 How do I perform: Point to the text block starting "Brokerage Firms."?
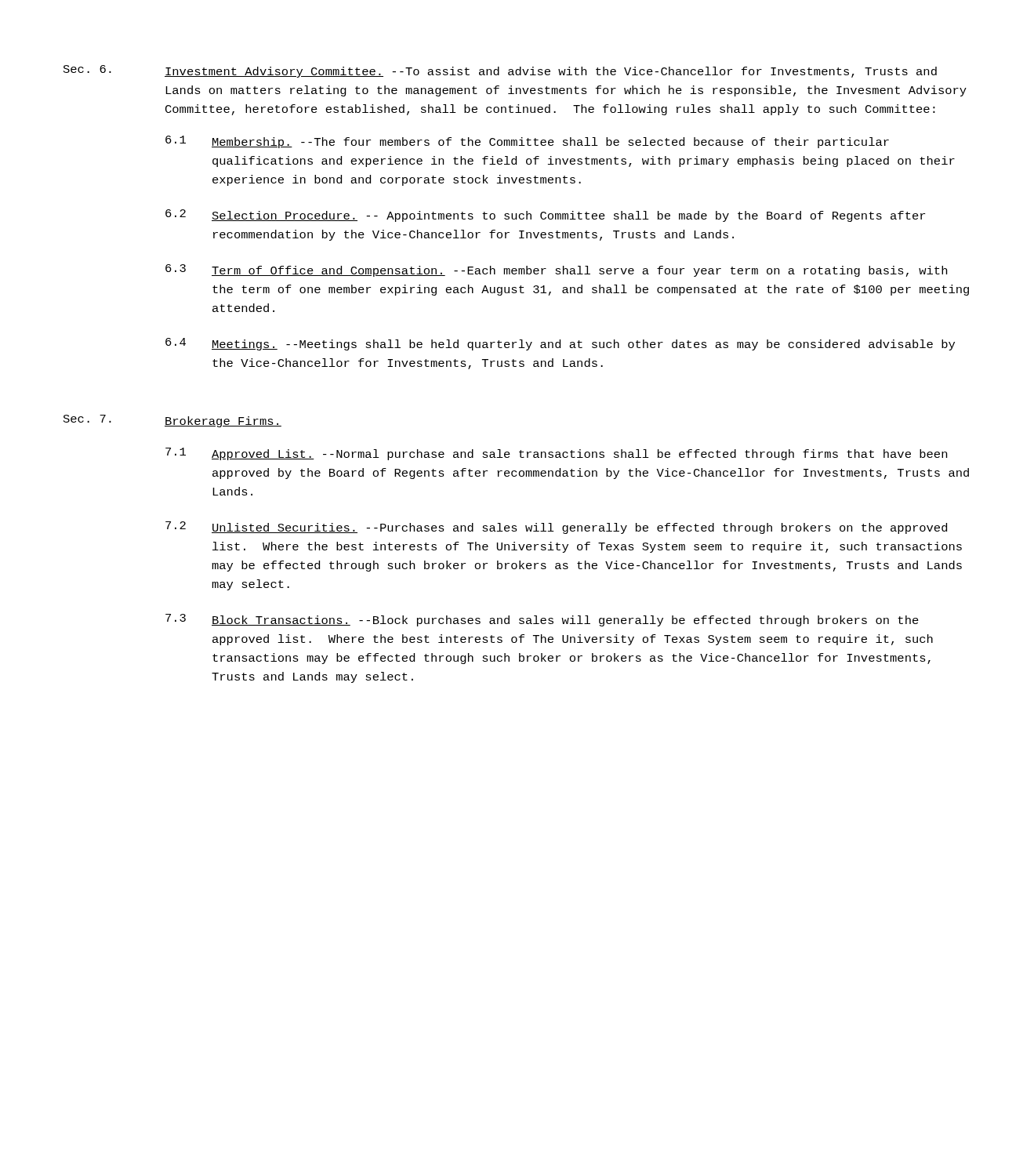pyautogui.click(x=223, y=422)
